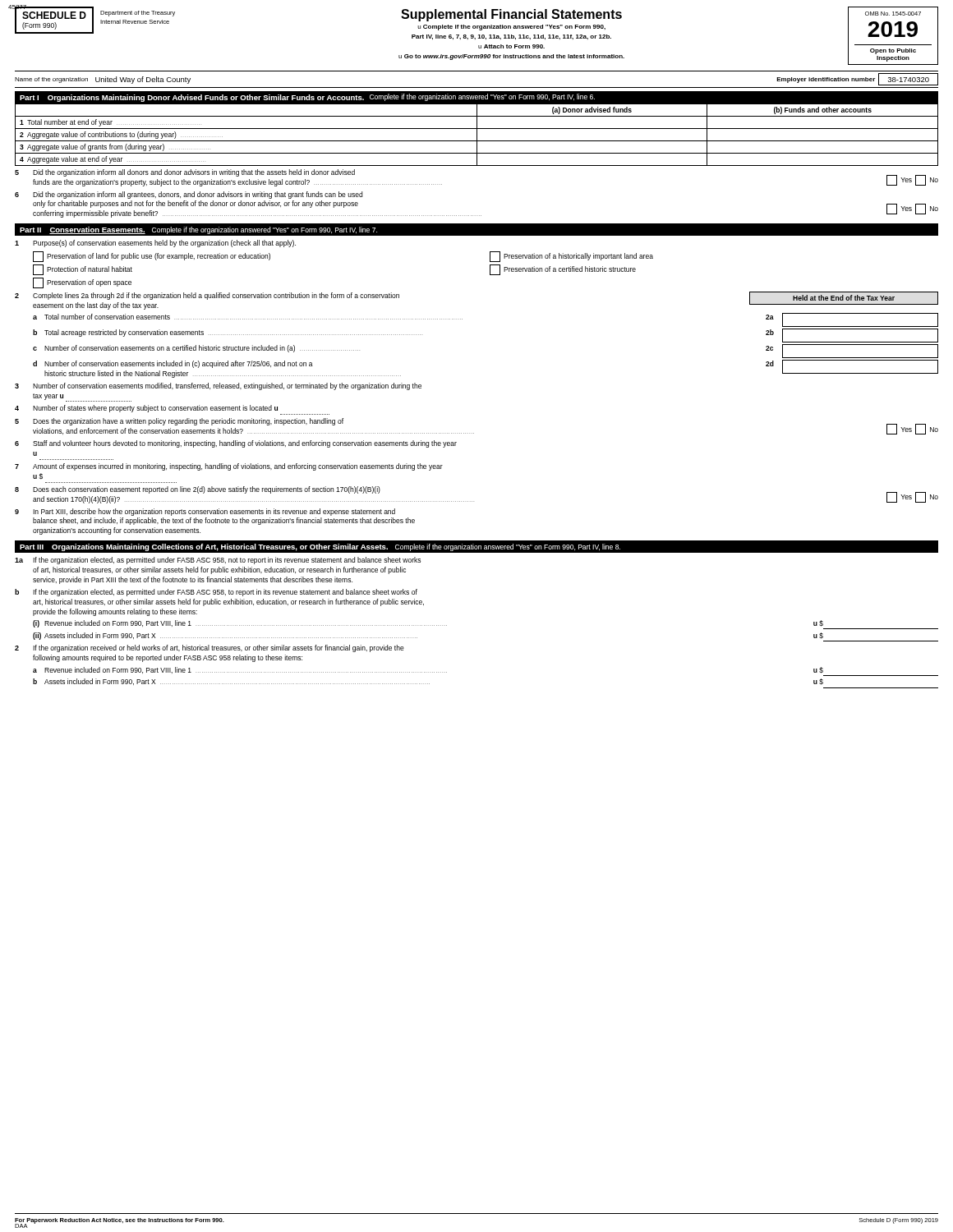Image resolution: width=953 pixels, height=1232 pixels.
Task: Find the section header on this page that starts "SCHEDULE D (Form"
Action: pos(54,20)
